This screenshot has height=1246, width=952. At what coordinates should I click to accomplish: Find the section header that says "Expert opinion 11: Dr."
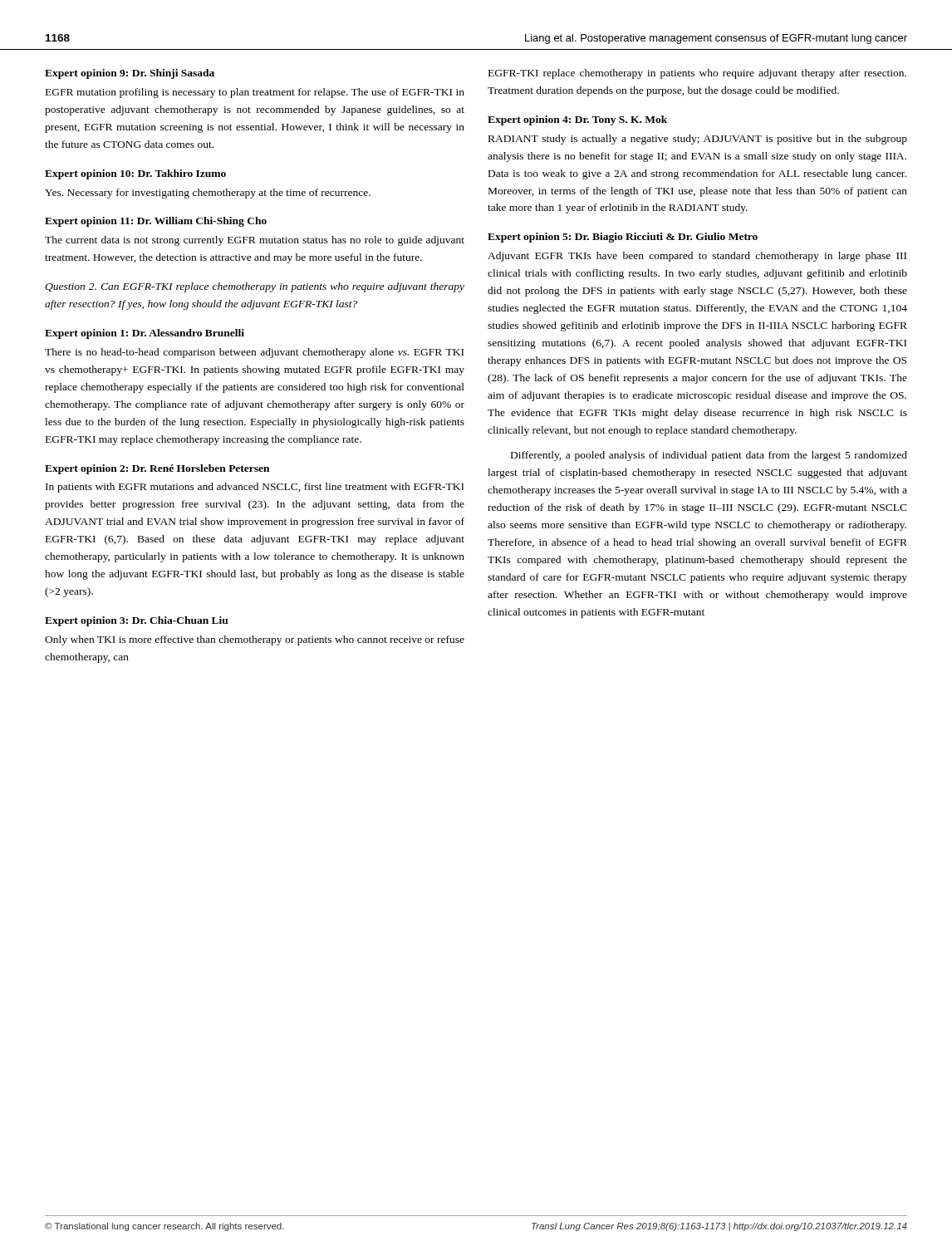pos(156,221)
